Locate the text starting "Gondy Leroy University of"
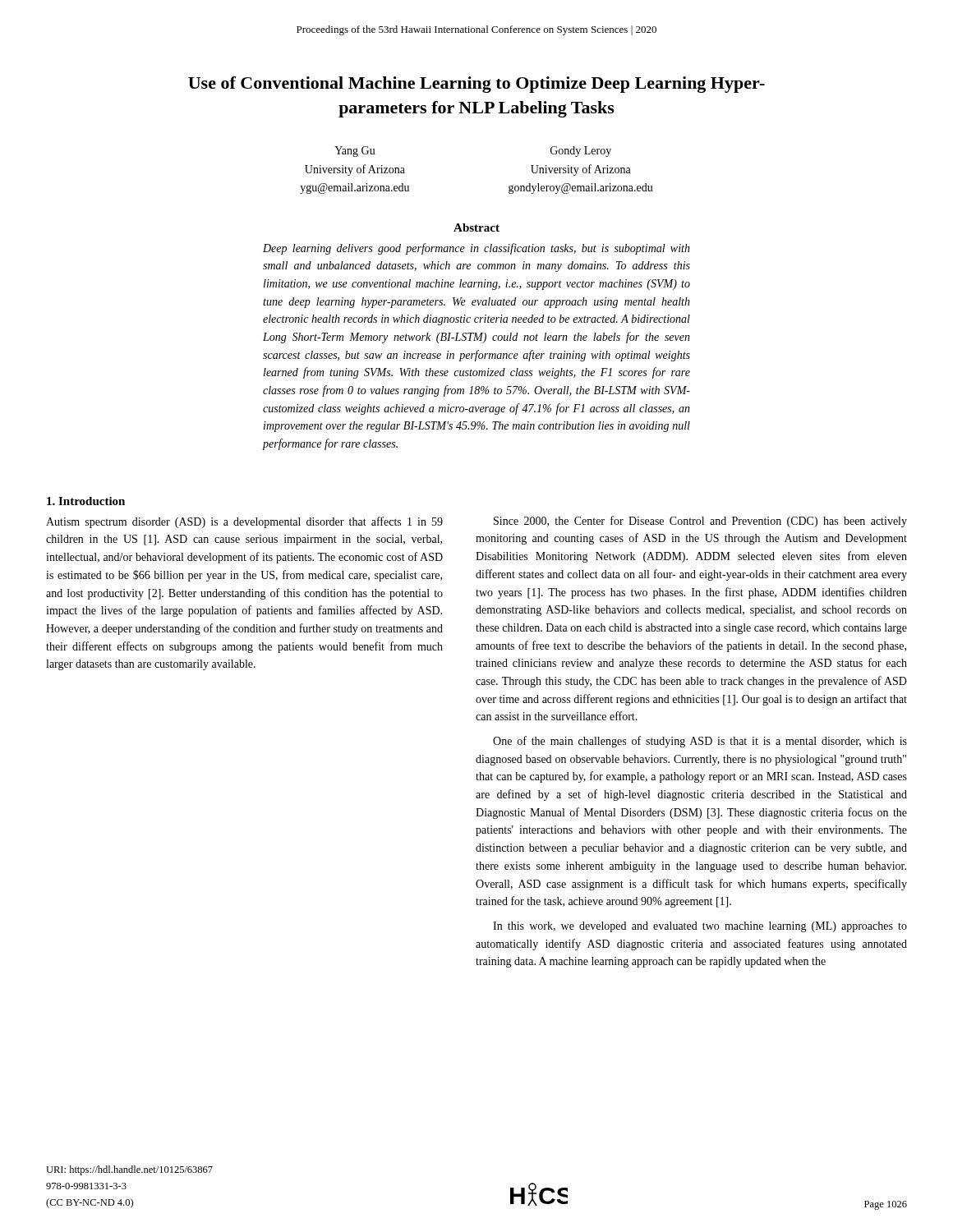This screenshot has height=1232, width=953. pos(581,169)
